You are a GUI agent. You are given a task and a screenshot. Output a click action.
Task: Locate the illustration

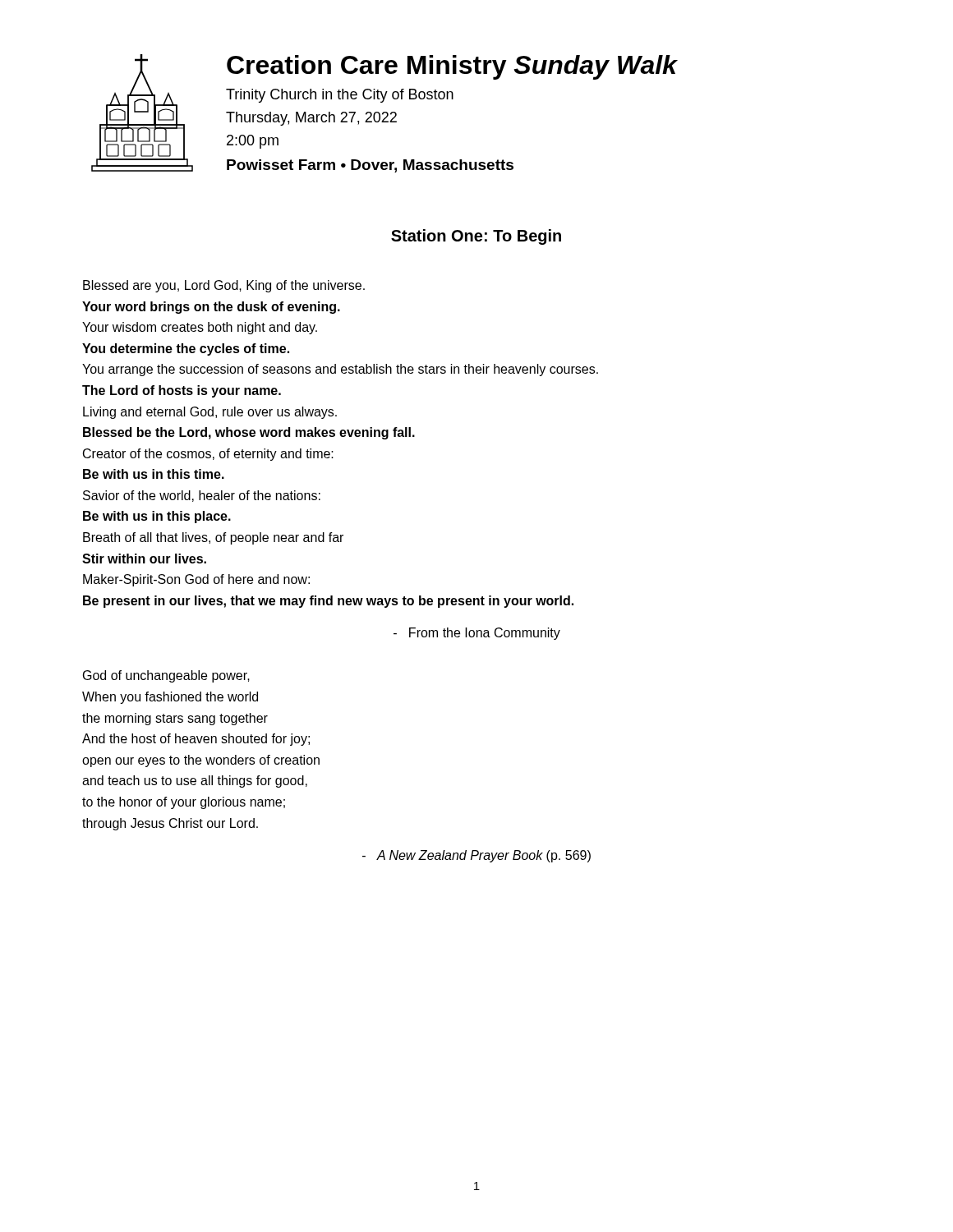[x=142, y=114]
